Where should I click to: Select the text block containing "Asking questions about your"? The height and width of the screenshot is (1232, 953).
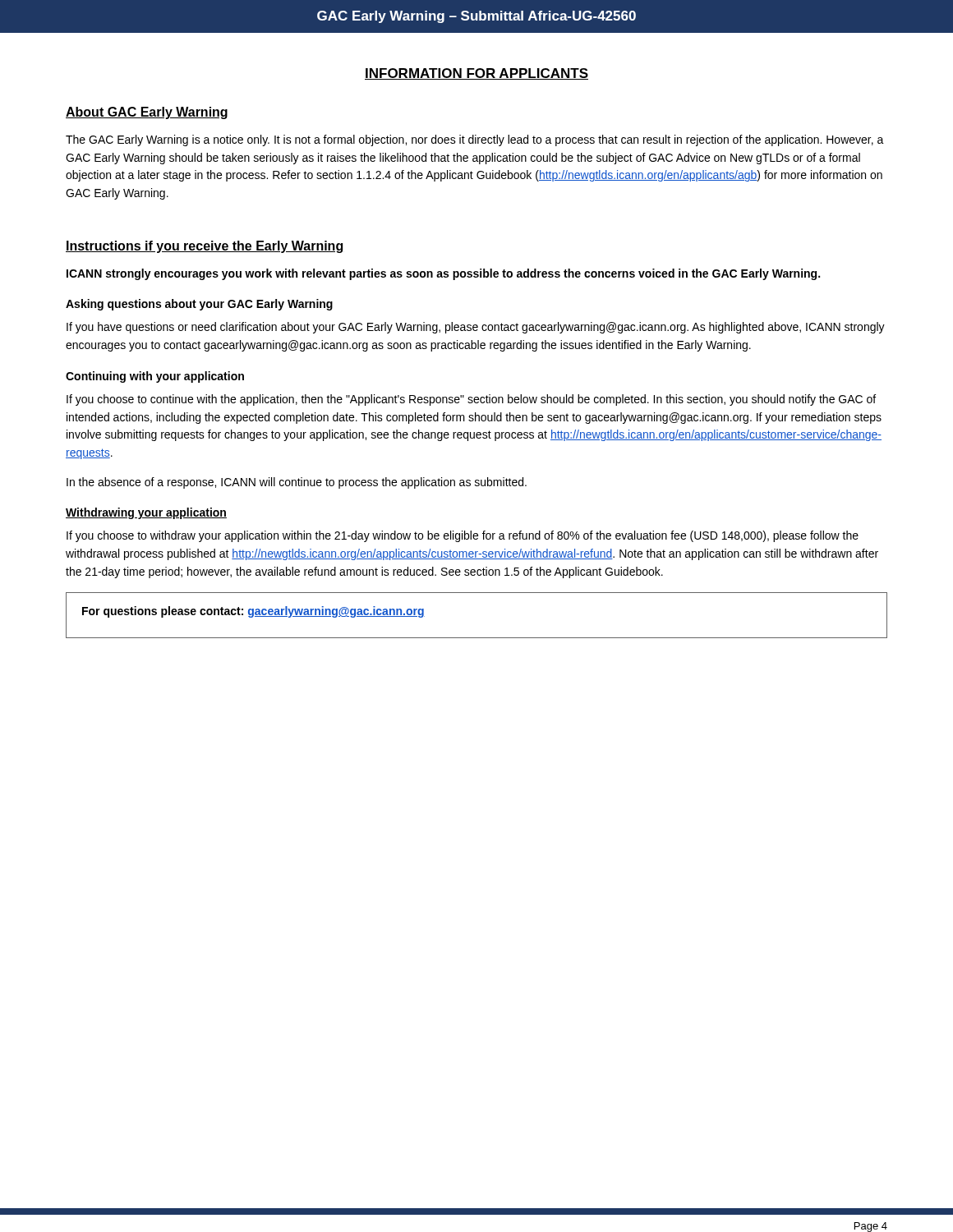[199, 304]
